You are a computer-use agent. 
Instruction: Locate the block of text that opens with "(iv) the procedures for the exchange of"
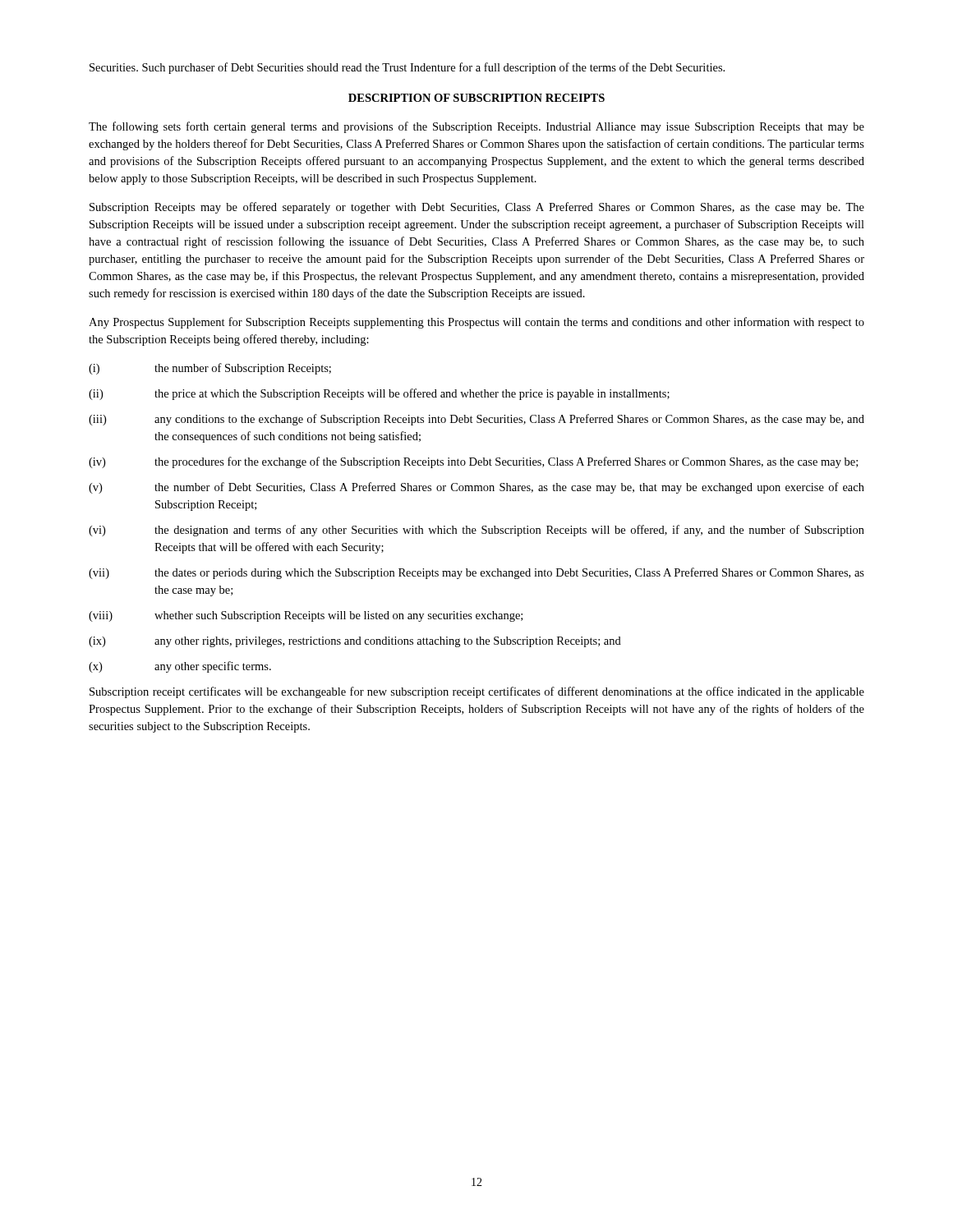click(476, 462)
